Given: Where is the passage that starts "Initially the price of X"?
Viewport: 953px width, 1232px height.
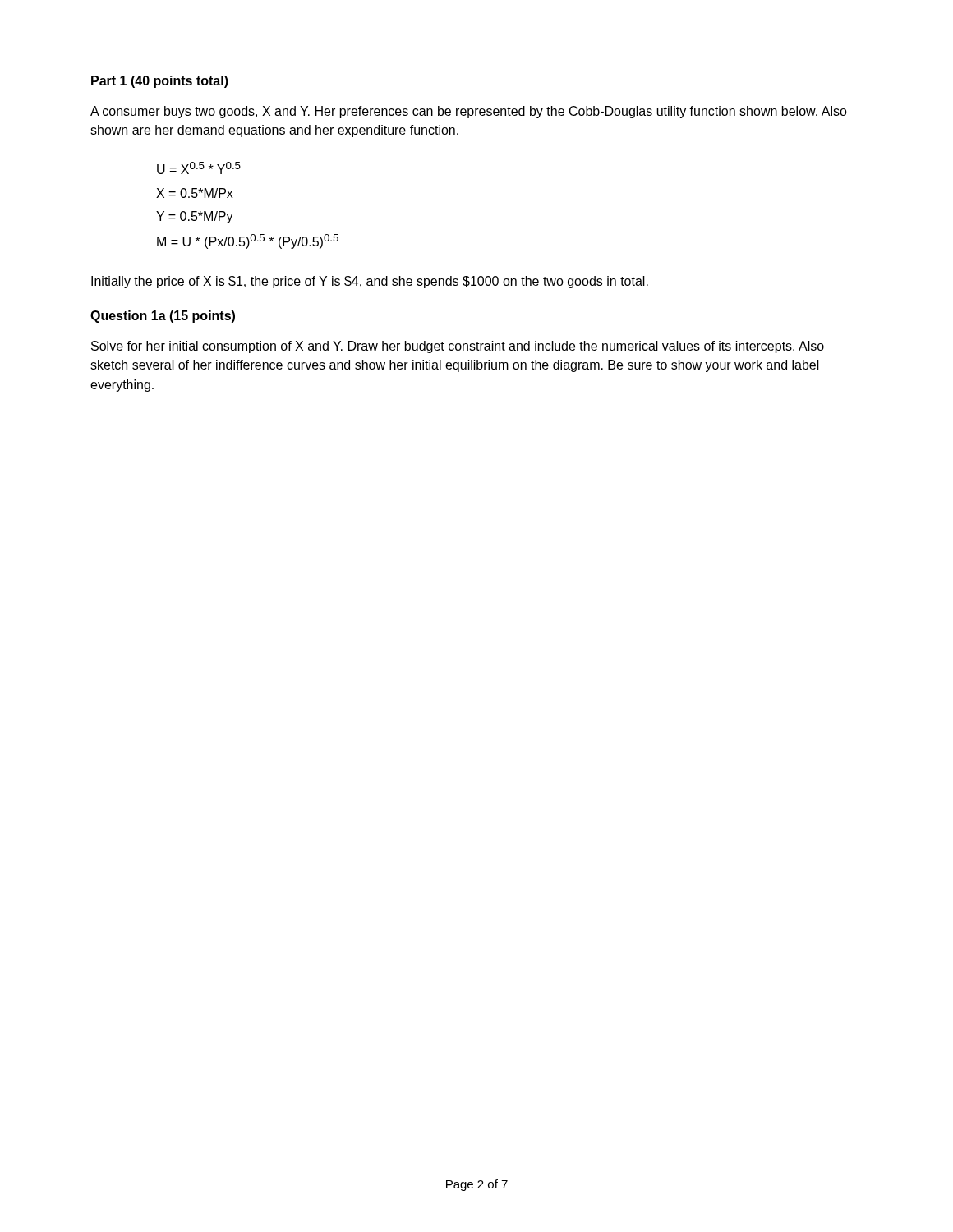Looking at the screenshot, I should (x=370, y=281).
